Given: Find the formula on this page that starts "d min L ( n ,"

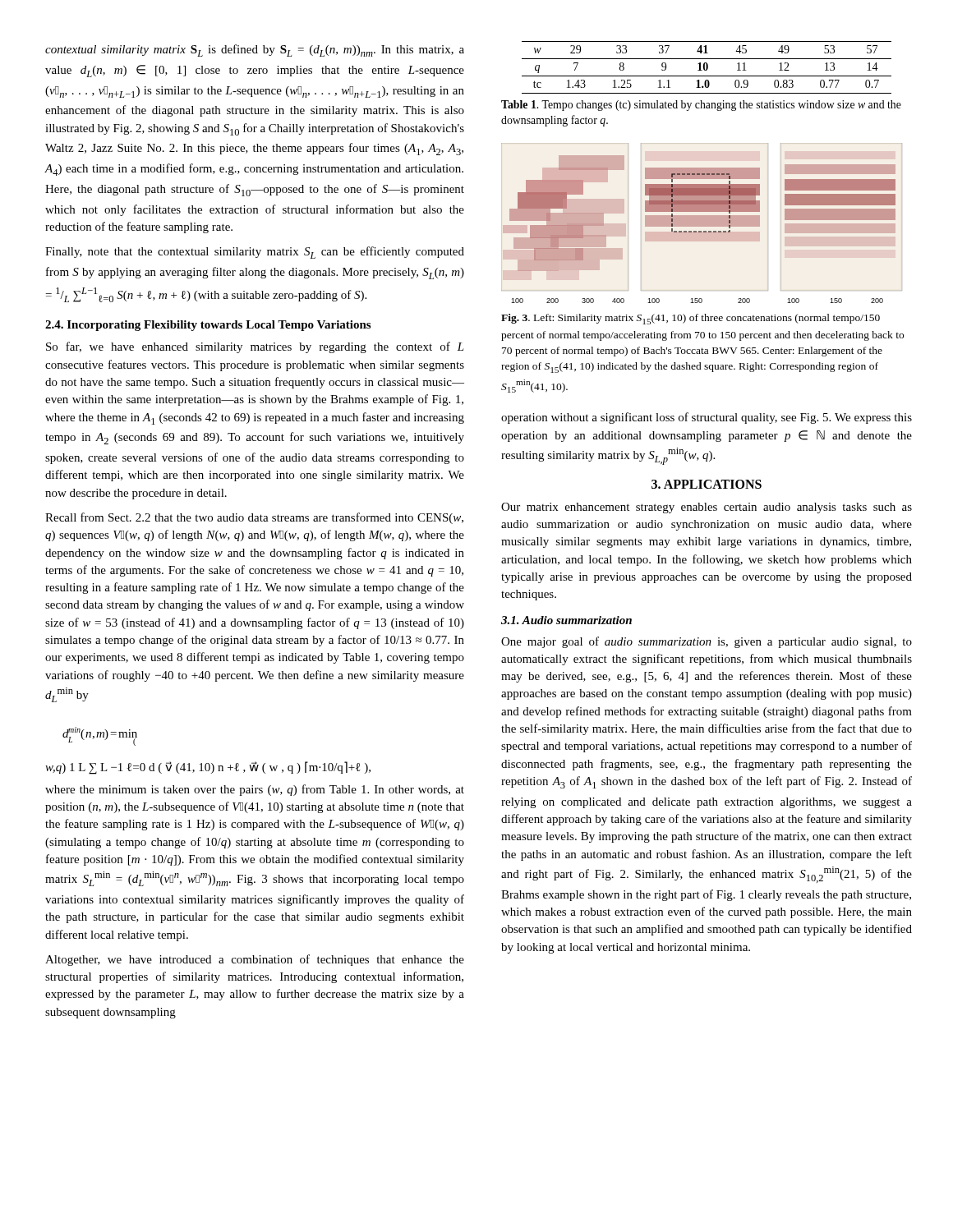Looking at the screenshot, I should coord(100,736).
